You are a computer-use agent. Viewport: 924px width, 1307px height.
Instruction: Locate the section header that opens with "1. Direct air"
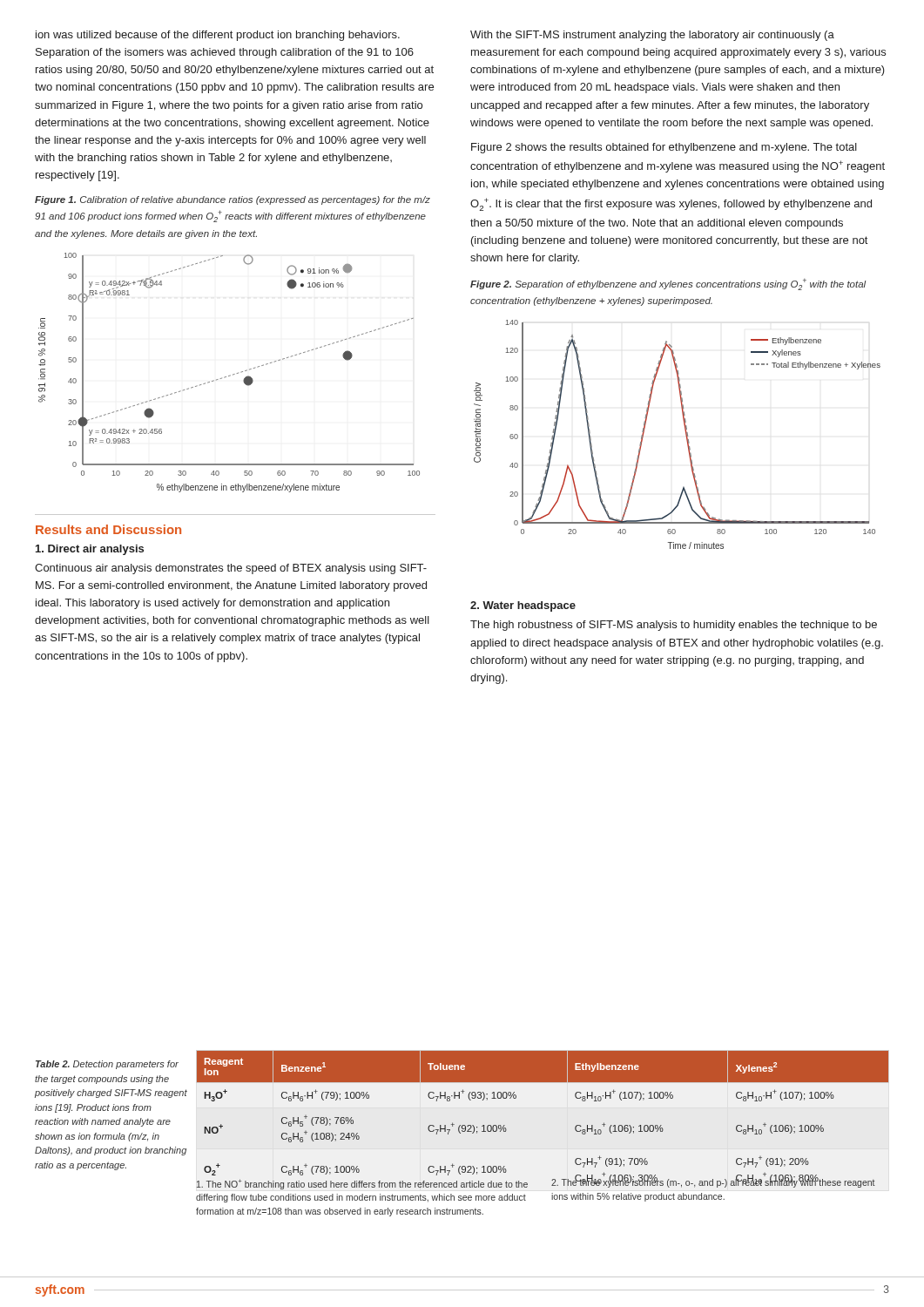tap(90, 548)
